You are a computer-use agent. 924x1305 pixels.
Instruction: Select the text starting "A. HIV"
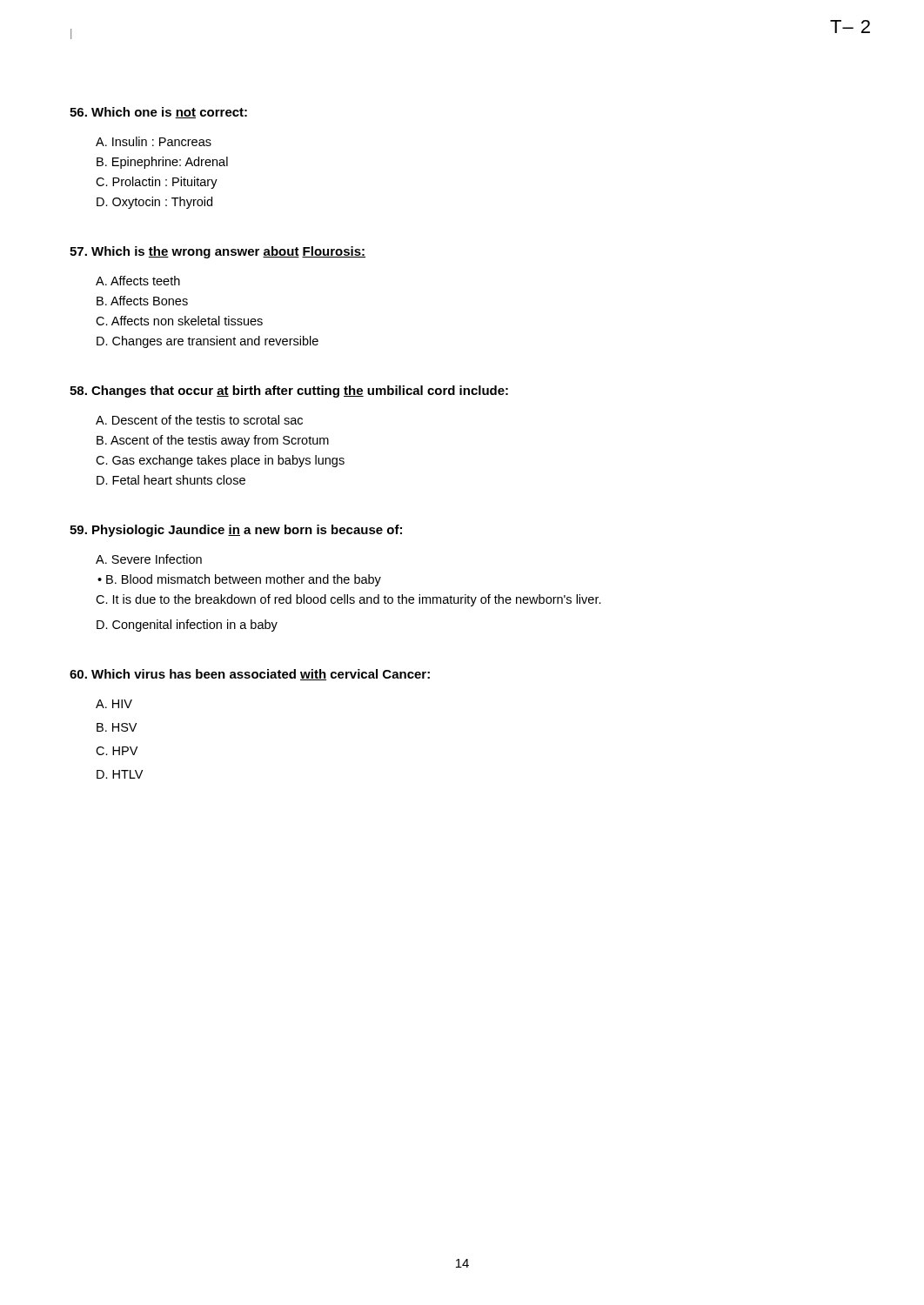point(114,704)
